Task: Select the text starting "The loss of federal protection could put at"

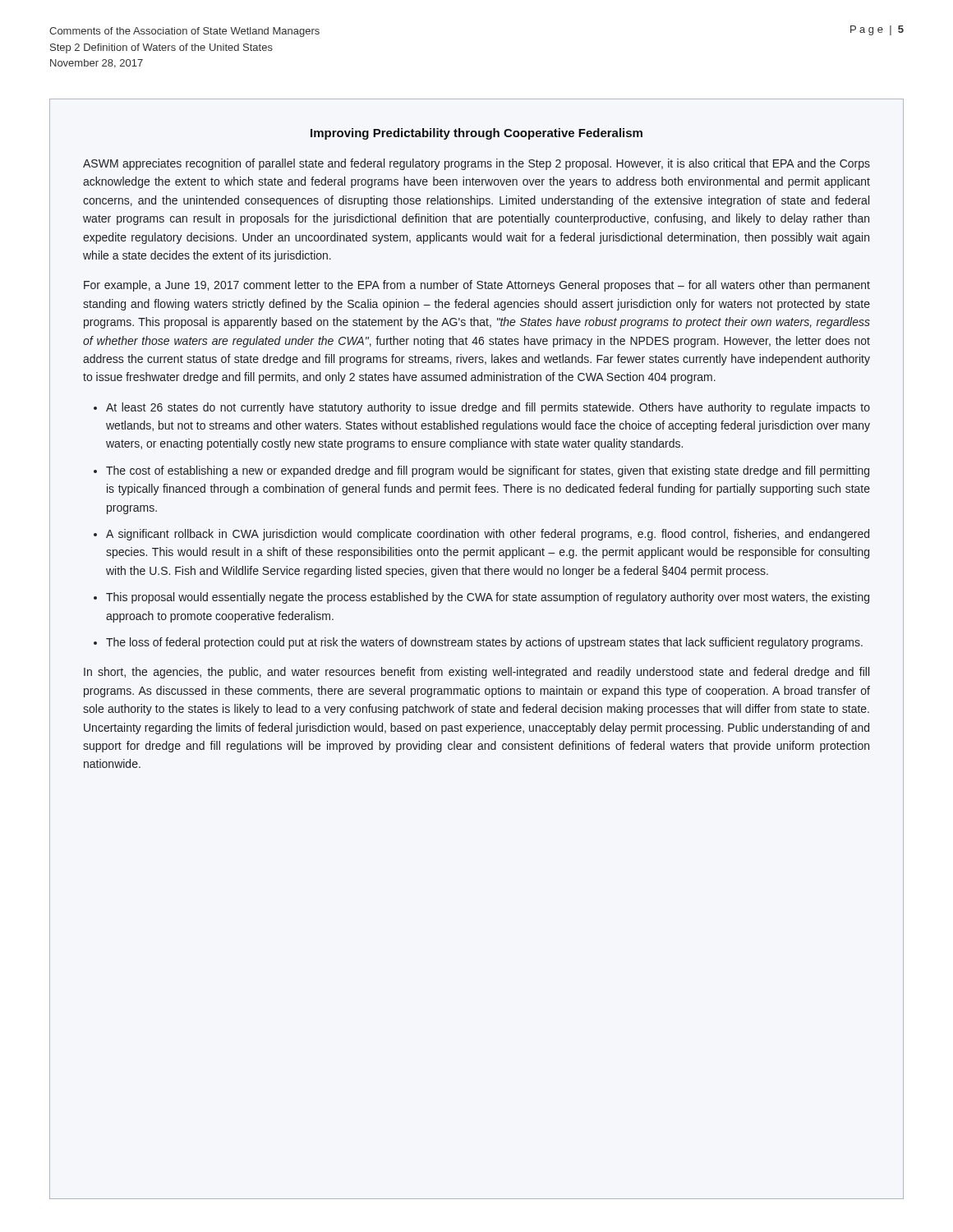Action: click(x=485, y=642)
